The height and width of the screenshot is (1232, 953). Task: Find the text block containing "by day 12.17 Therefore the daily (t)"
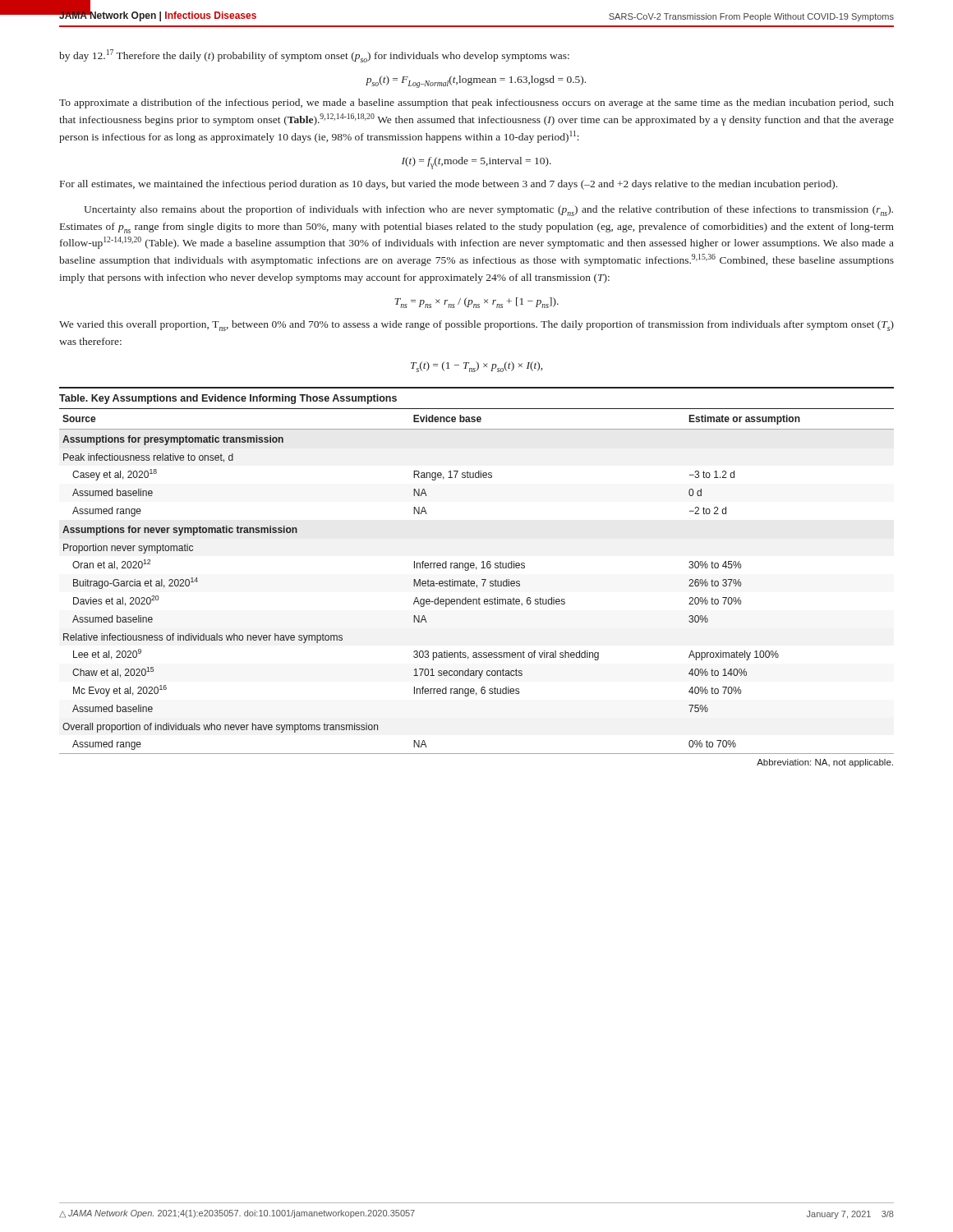pyautogui.click(x=315, y=56)
